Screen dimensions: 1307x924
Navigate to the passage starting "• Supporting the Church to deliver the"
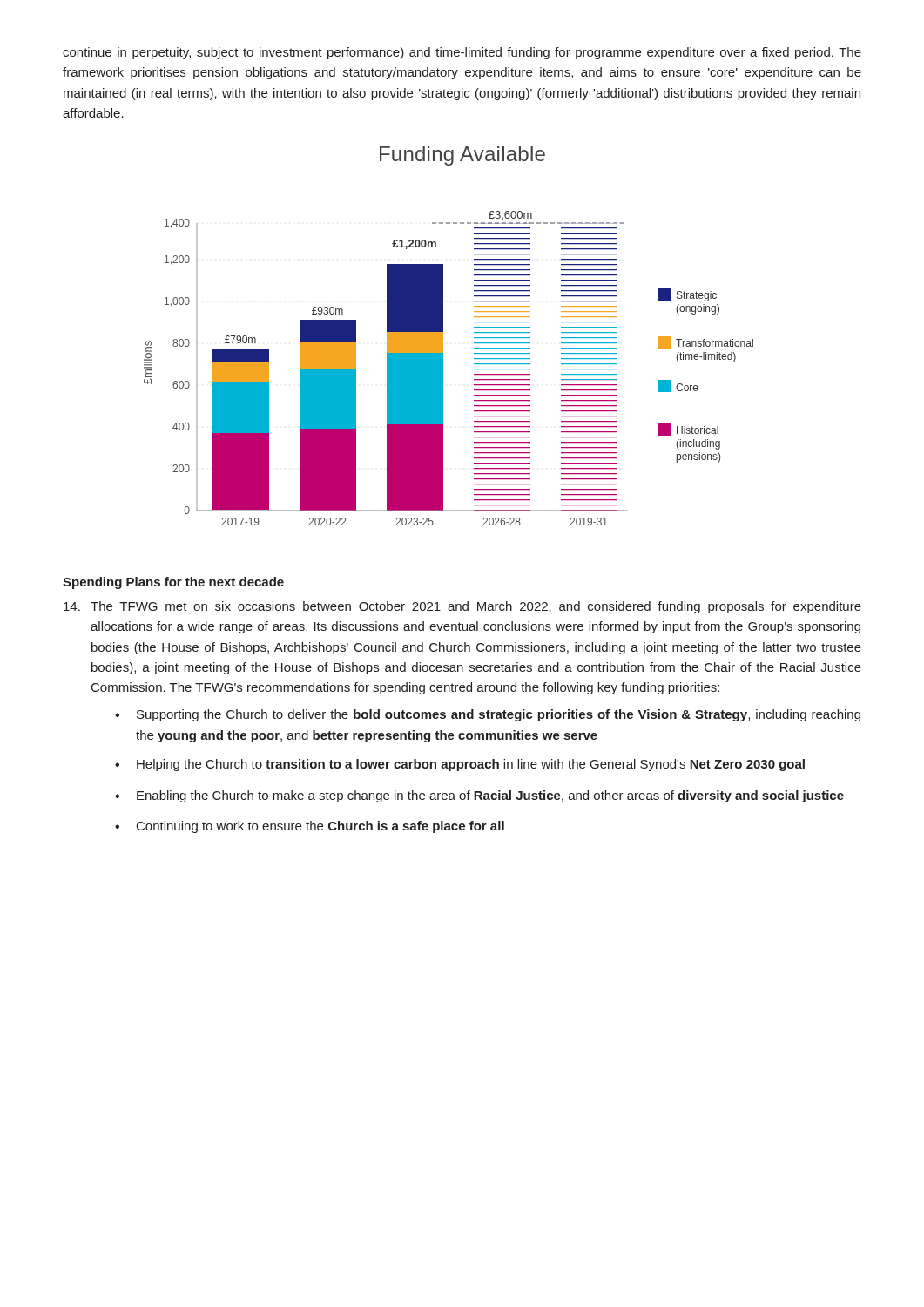(x=488, y=724)
